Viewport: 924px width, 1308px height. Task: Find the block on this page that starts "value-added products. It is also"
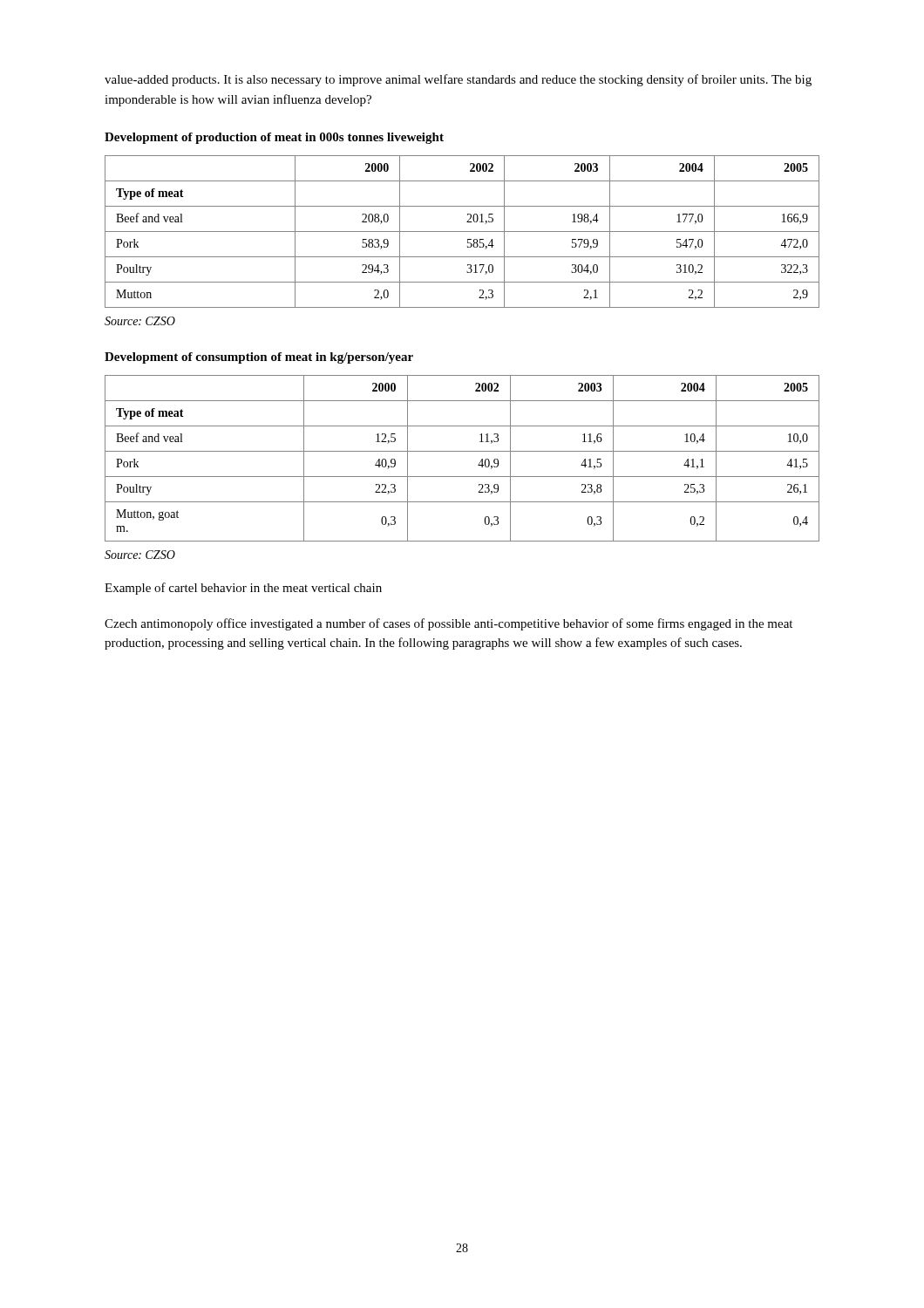click(458, 89)
